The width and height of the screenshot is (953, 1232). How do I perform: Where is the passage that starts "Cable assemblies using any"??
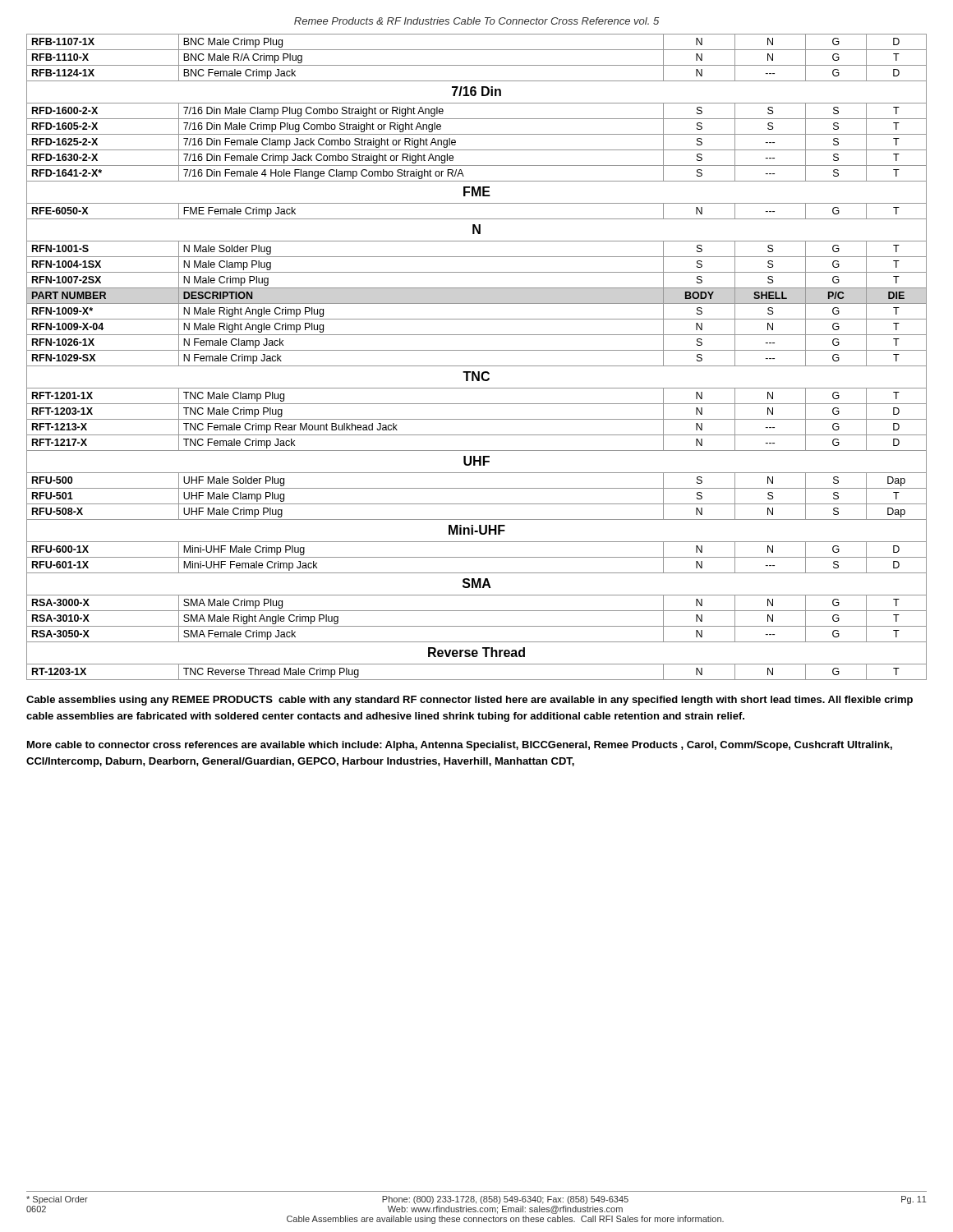point(470,707)
